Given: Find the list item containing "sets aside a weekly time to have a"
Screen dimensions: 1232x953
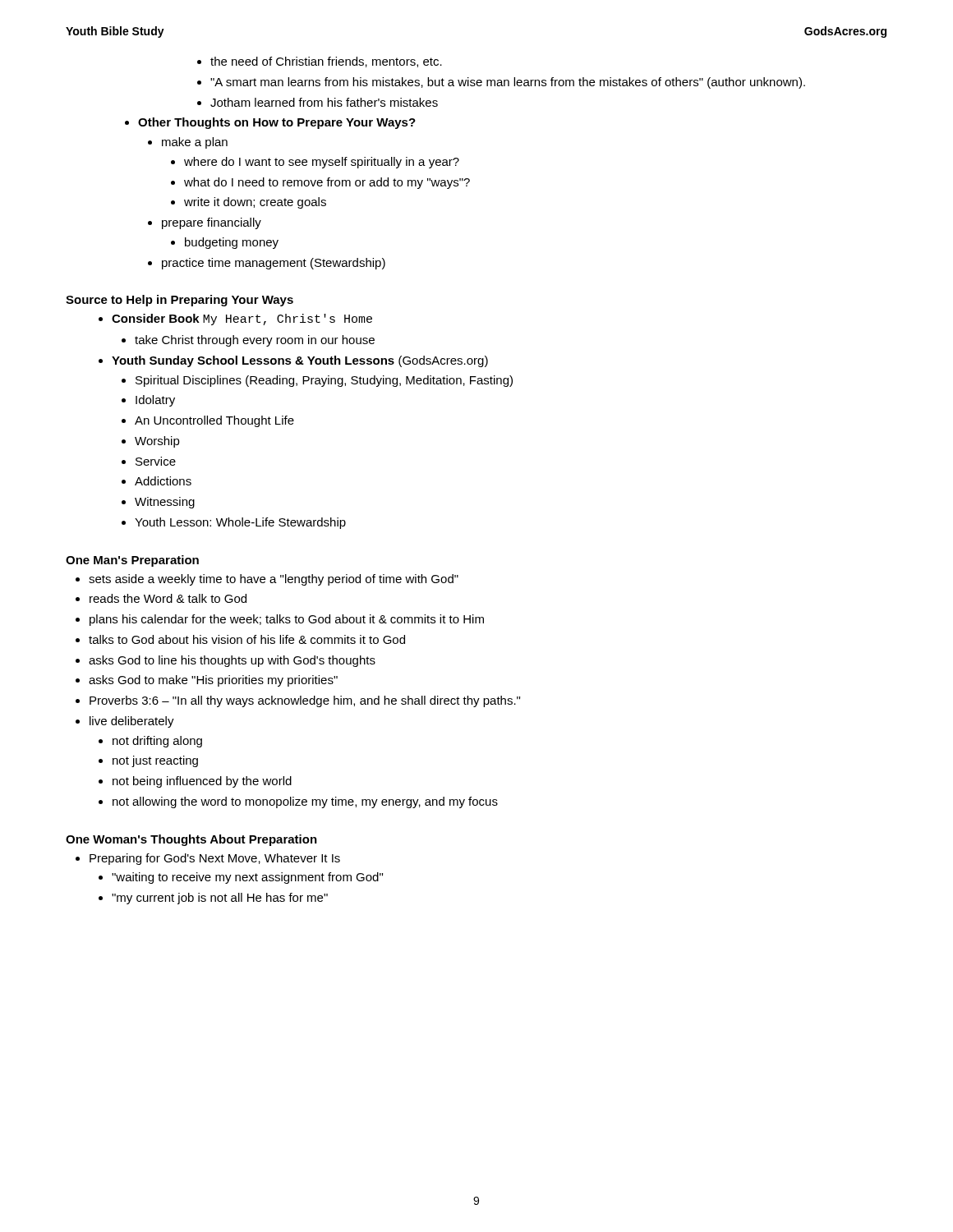Looking at the screenshot, I should click(476, 690).
